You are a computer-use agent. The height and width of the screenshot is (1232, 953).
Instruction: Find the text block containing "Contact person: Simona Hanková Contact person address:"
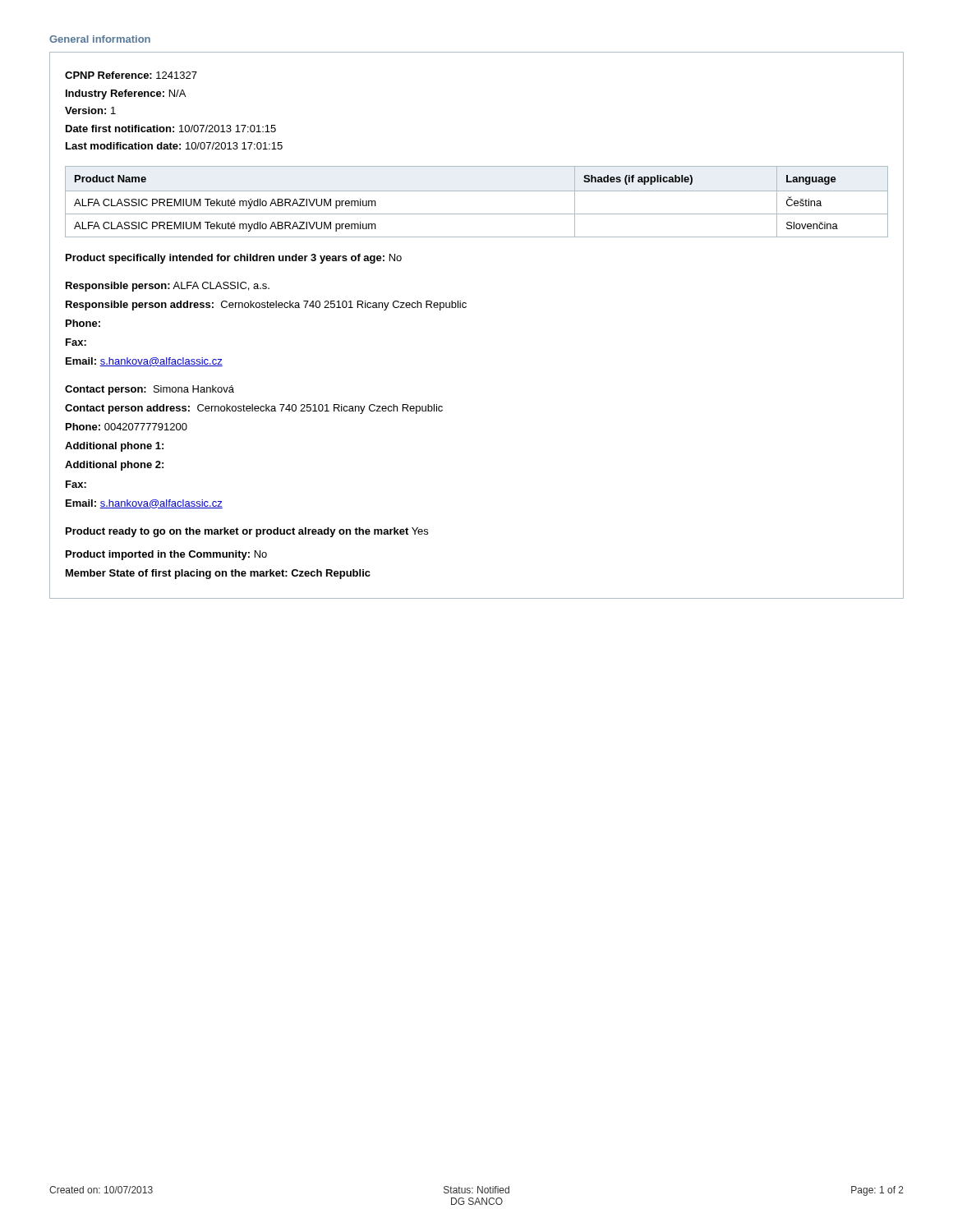(150, 390)
